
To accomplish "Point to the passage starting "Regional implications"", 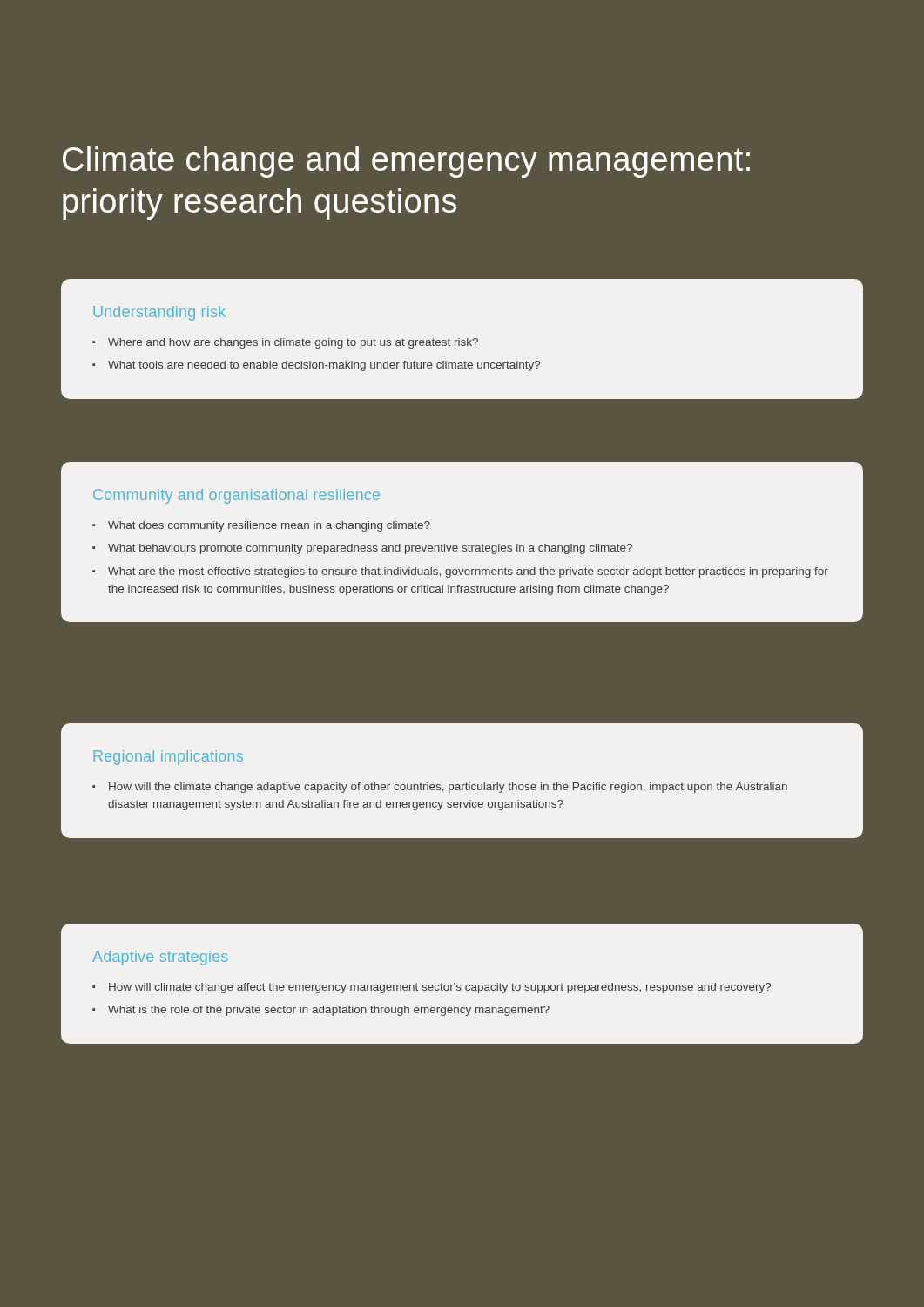I will (168, 756).
